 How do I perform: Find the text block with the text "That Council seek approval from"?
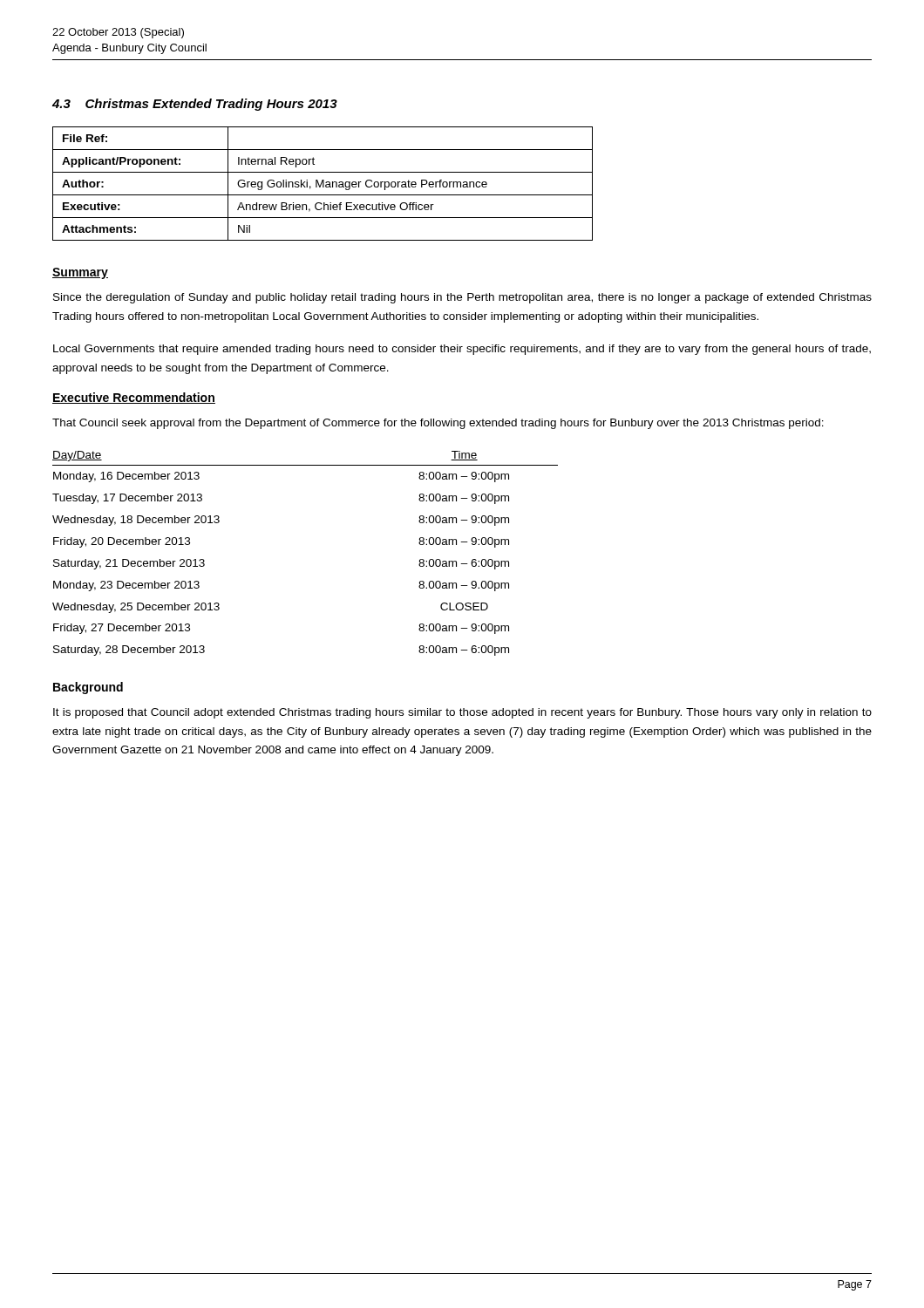[x=438, y=423]
